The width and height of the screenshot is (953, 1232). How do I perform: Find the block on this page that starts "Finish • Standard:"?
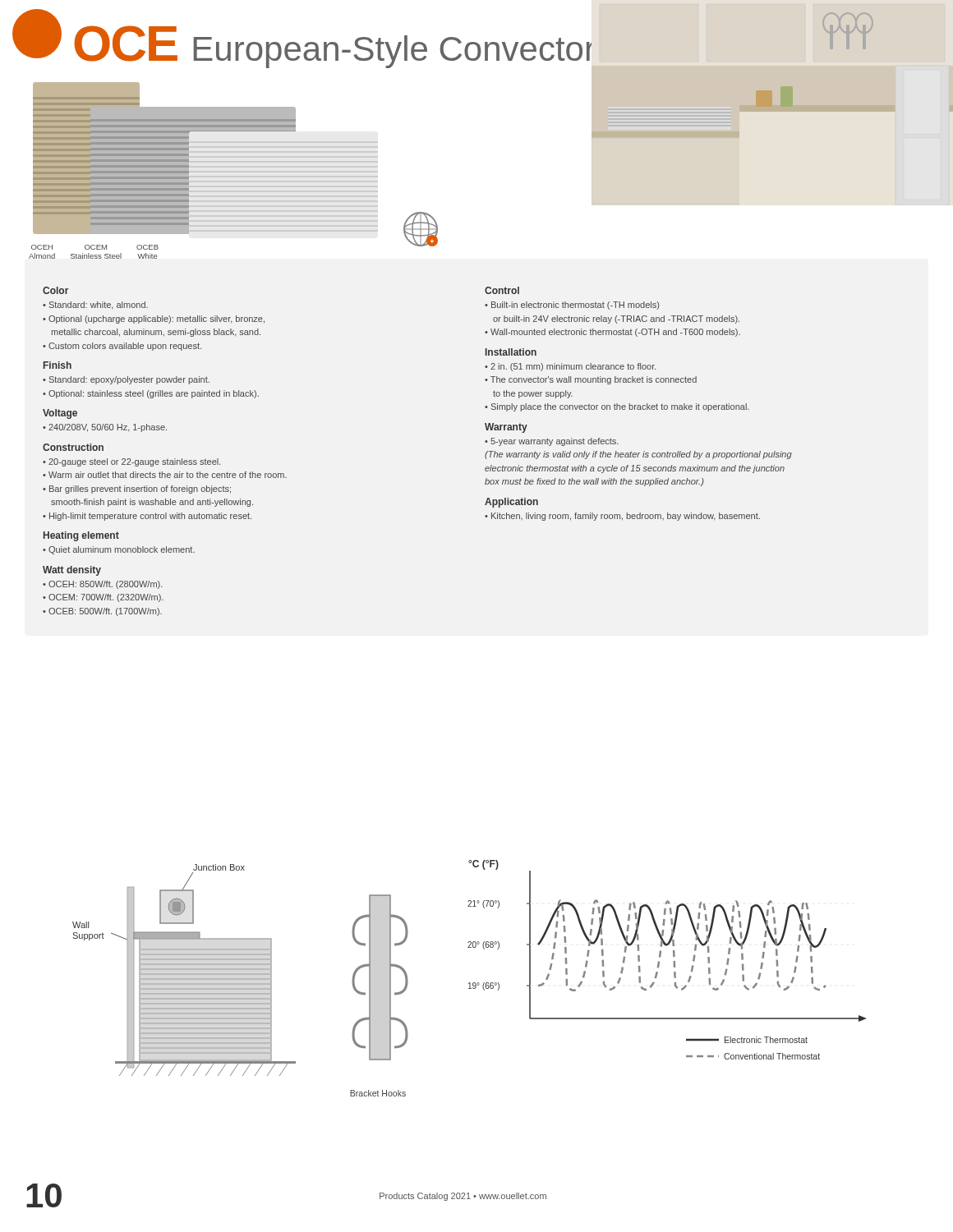(248, 380)
